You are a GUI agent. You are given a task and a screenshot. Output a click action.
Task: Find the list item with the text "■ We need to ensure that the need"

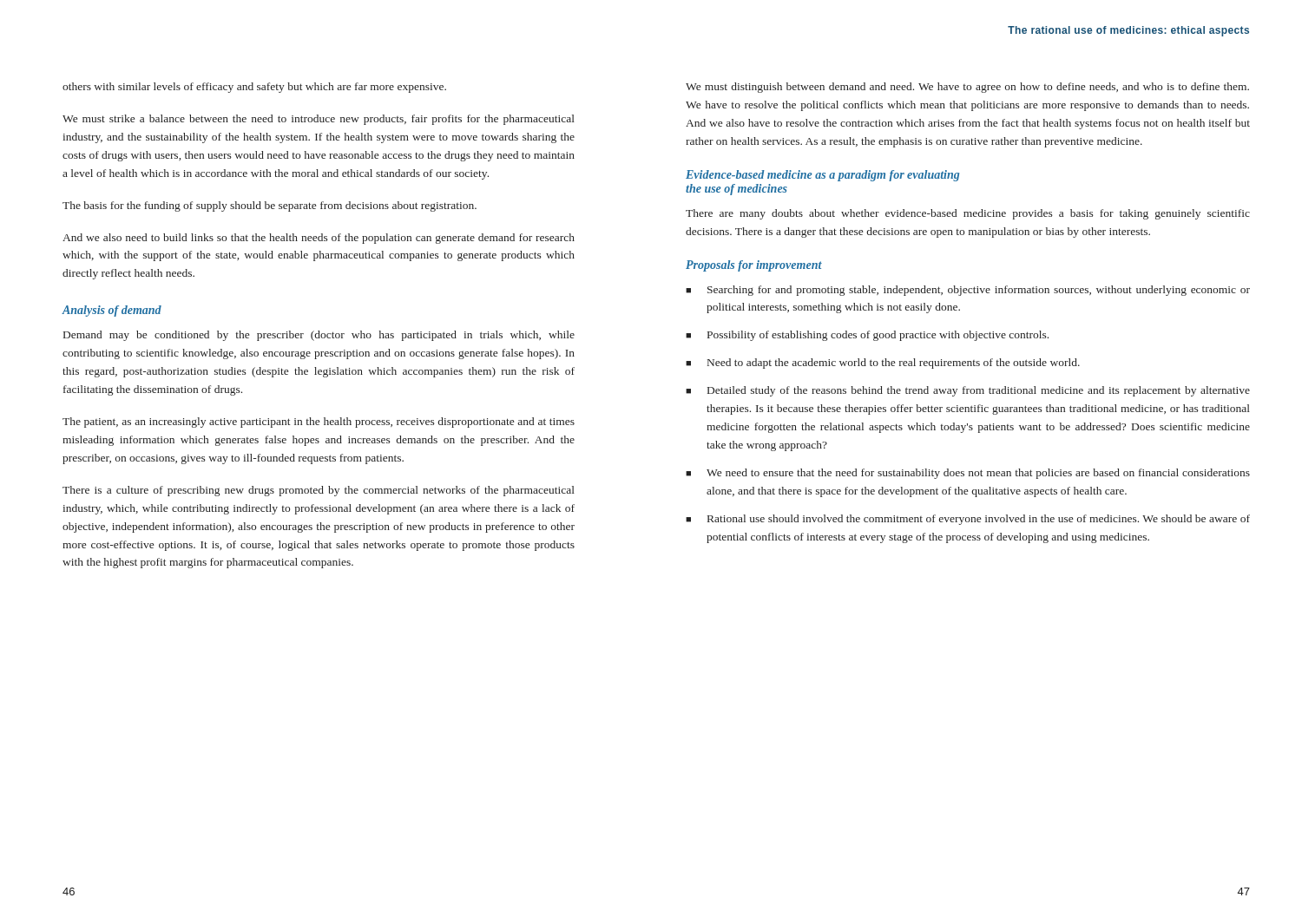(968, 482)
